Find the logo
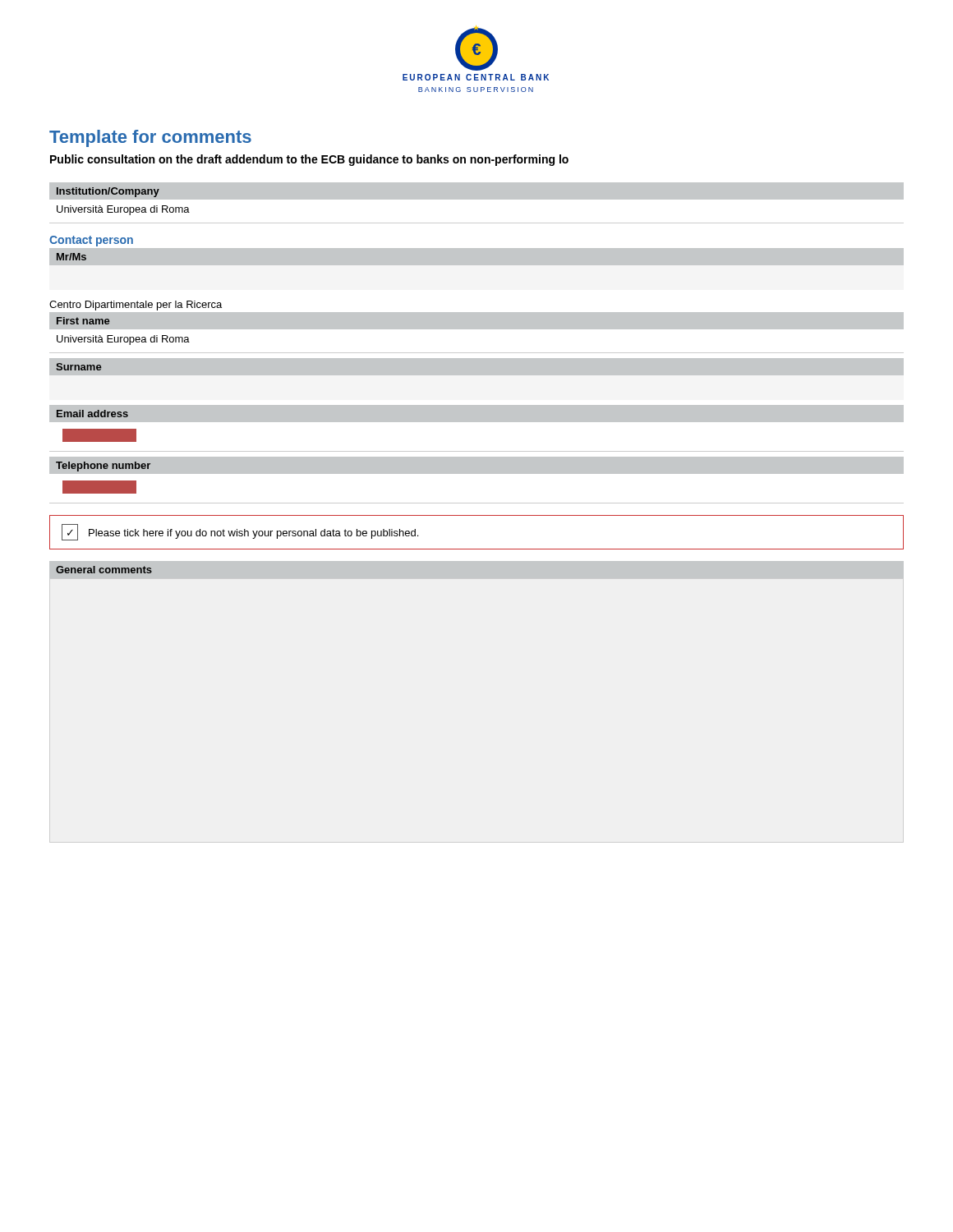953x1232 pixels. pyautogui.click(x=476, y=63)
